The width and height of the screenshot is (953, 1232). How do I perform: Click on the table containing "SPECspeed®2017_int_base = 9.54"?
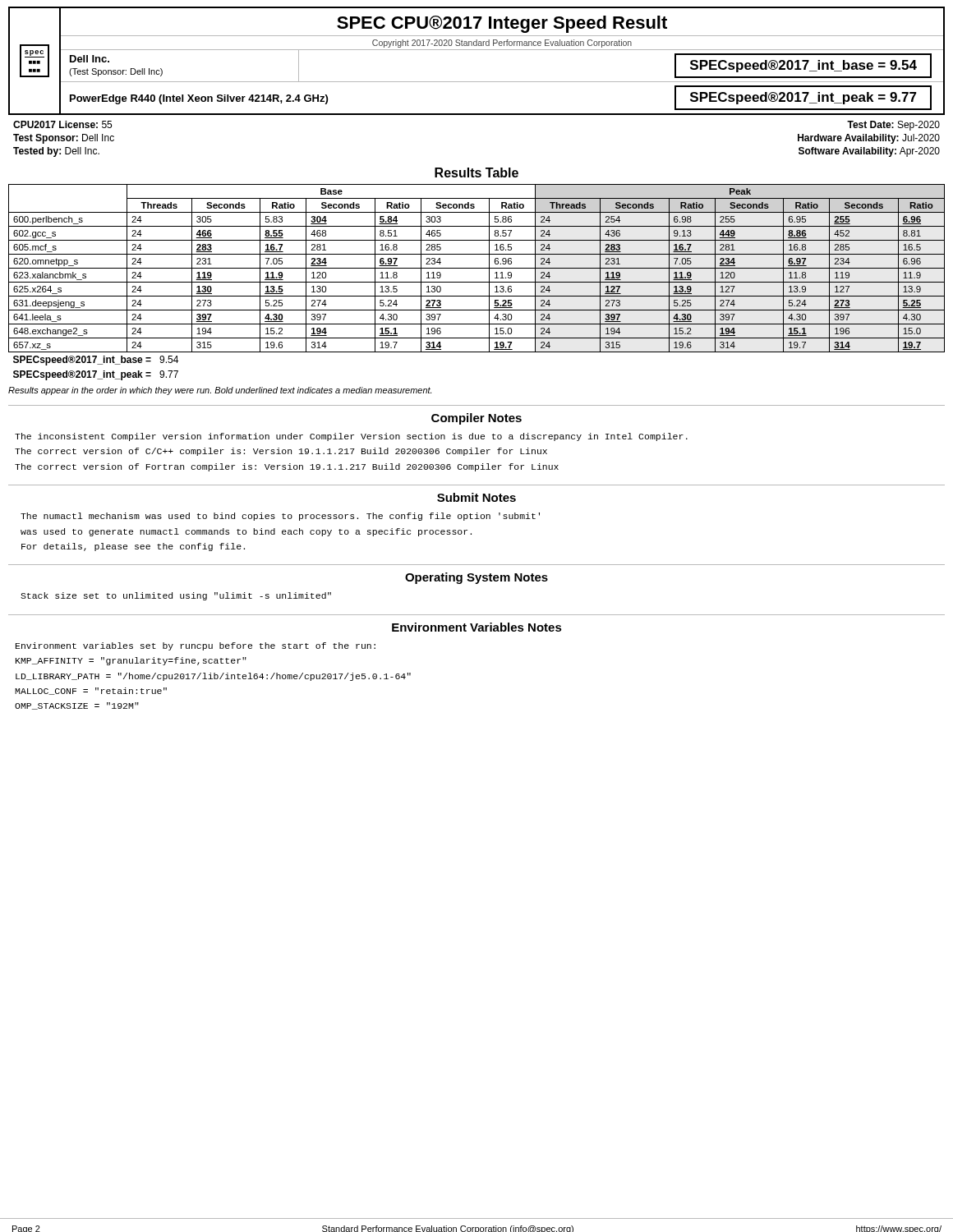(x=476, y=283)
